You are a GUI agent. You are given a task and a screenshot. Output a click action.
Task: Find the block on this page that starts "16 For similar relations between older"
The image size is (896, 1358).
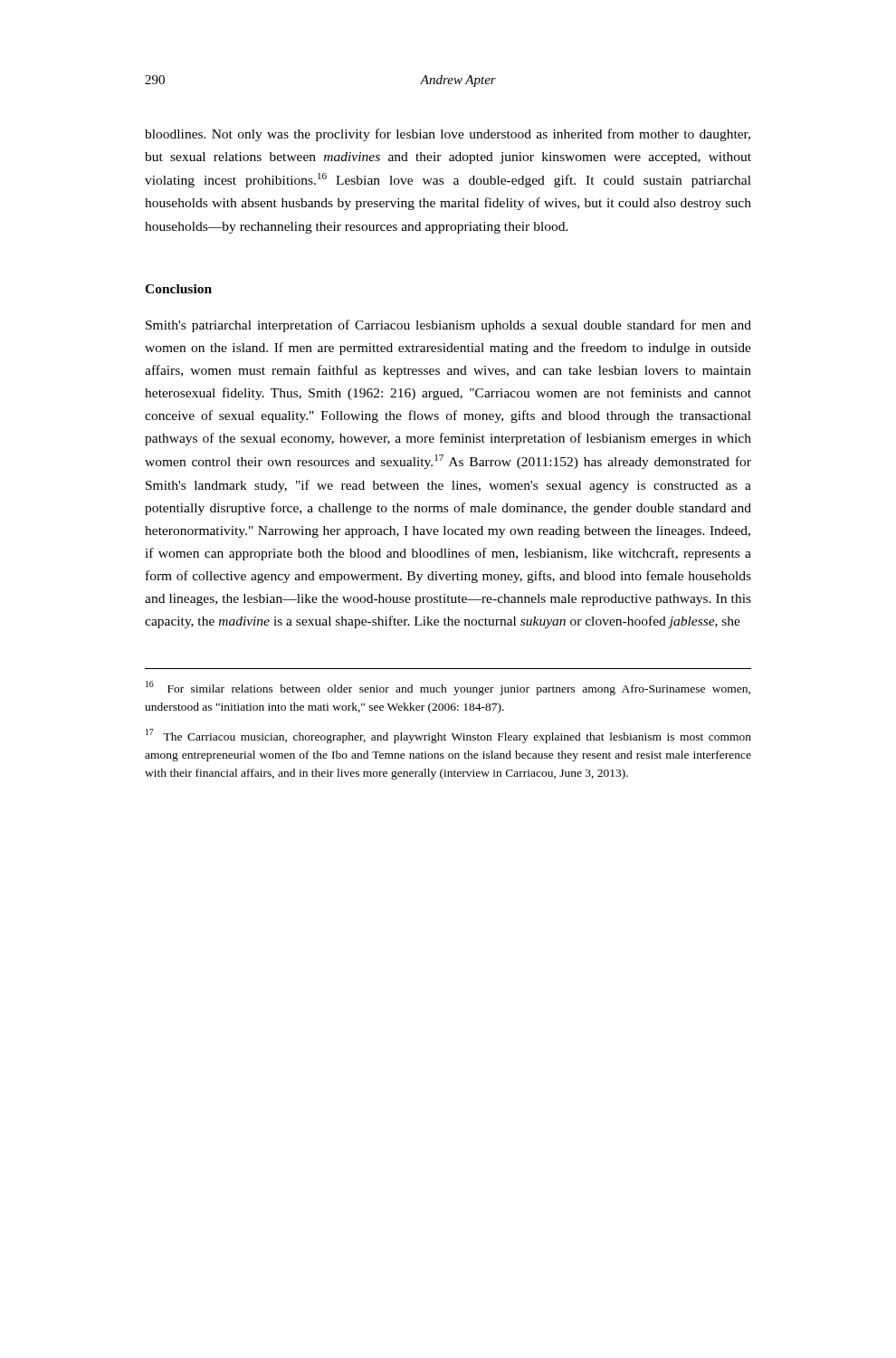point(448,697)
